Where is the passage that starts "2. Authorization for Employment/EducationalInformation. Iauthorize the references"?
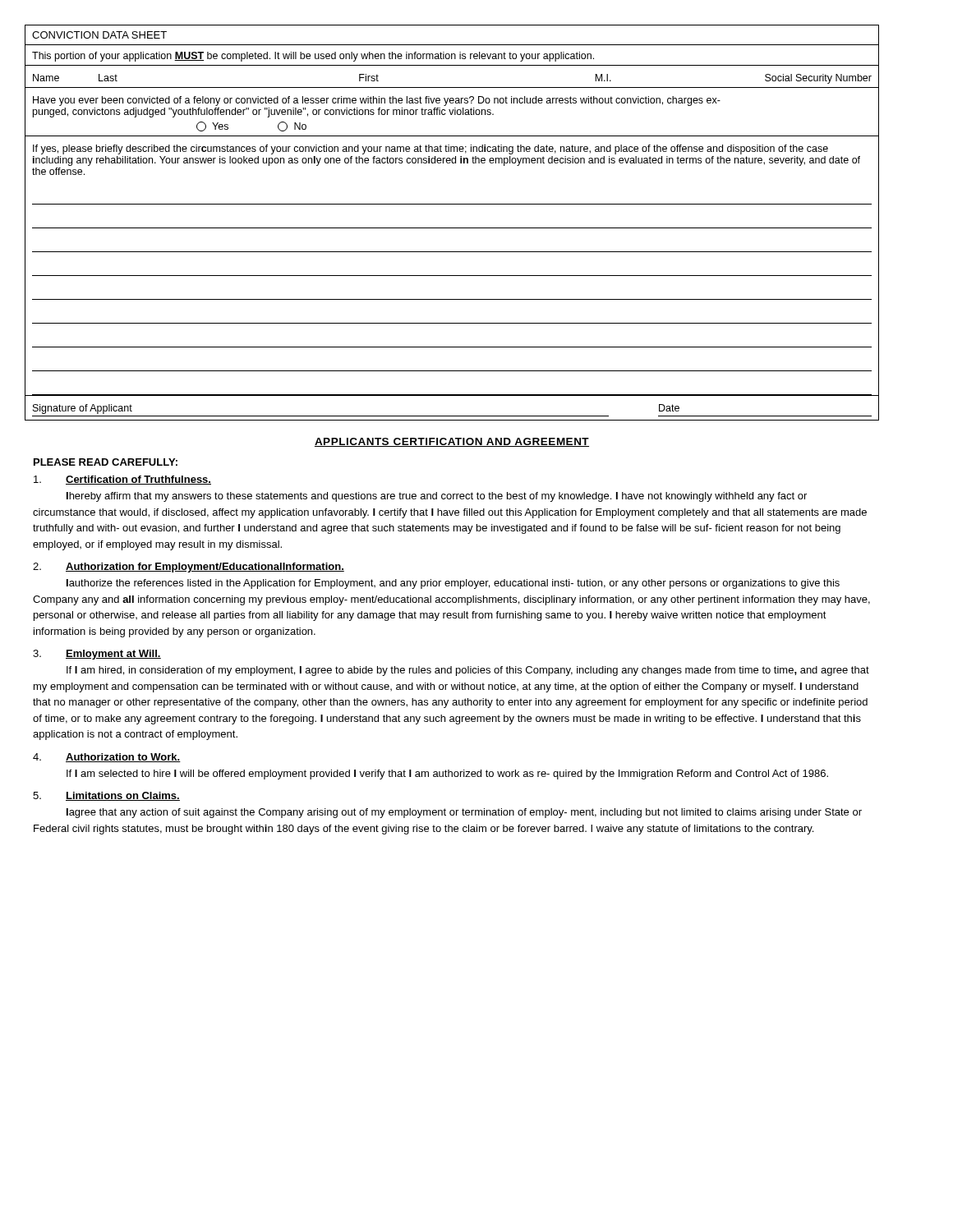The image size is (953, 1232). (x=452, y=600)
